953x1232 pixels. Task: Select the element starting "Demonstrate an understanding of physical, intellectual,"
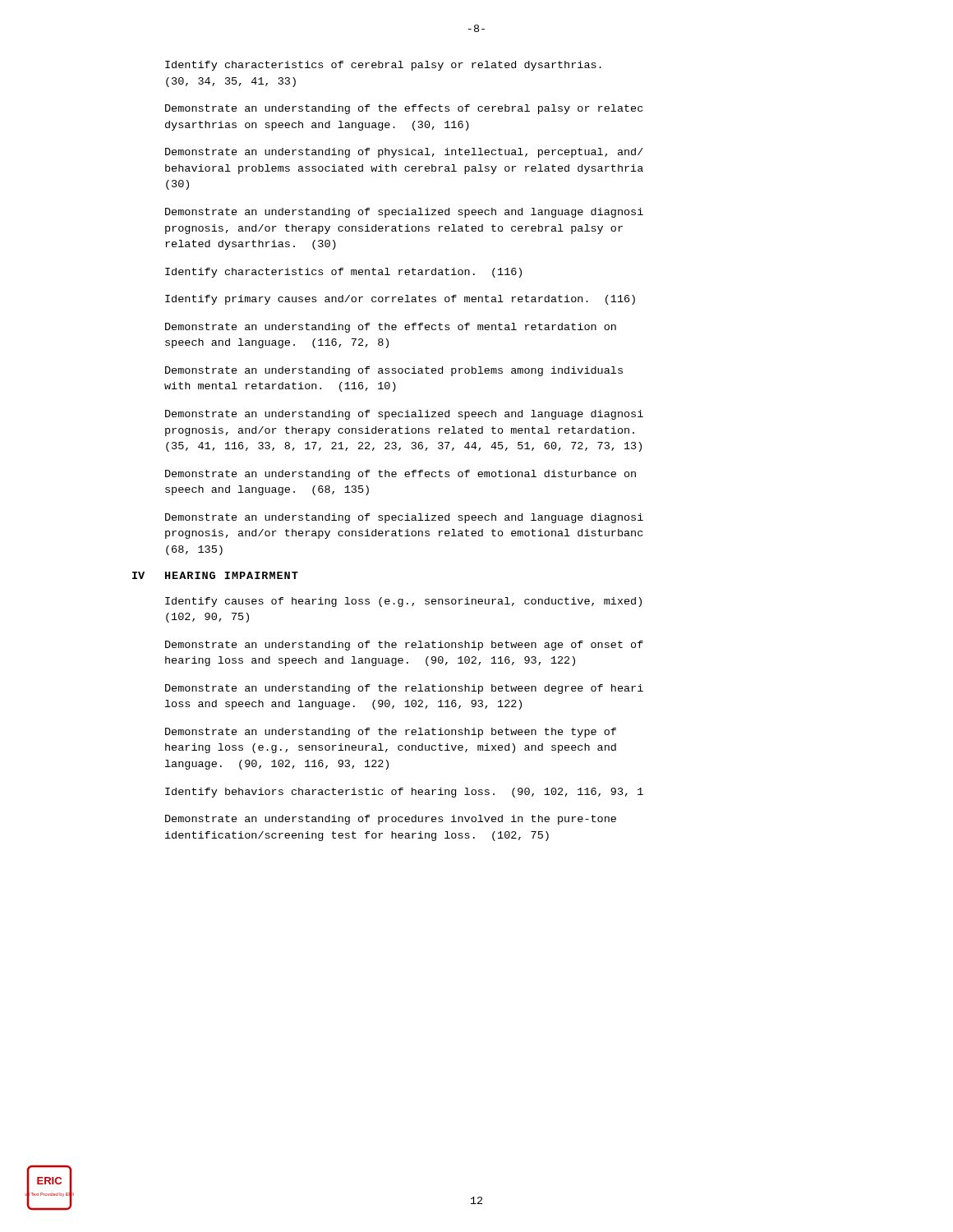(404, 169)
